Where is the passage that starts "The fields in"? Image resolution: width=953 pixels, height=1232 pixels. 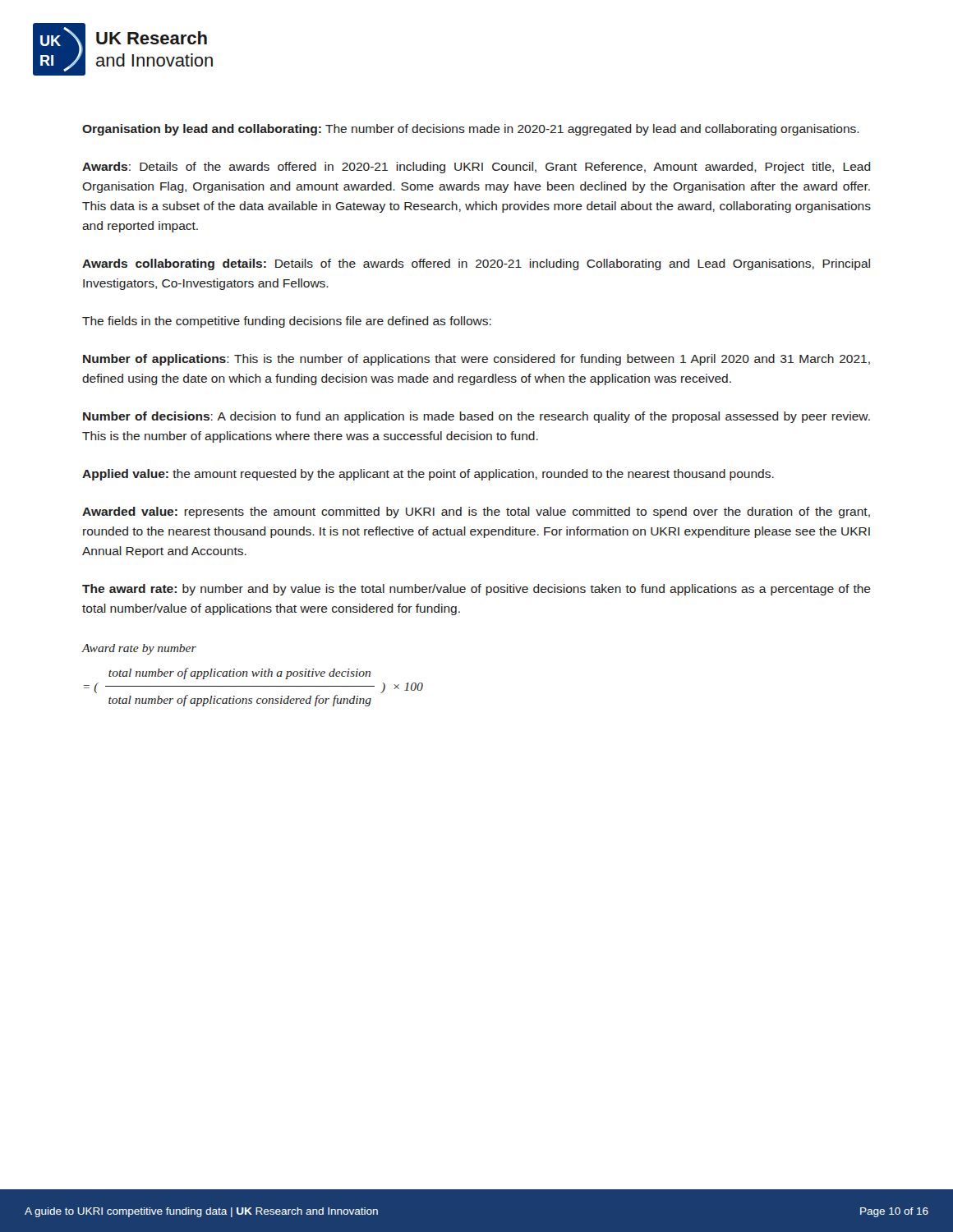coord(287,321)
